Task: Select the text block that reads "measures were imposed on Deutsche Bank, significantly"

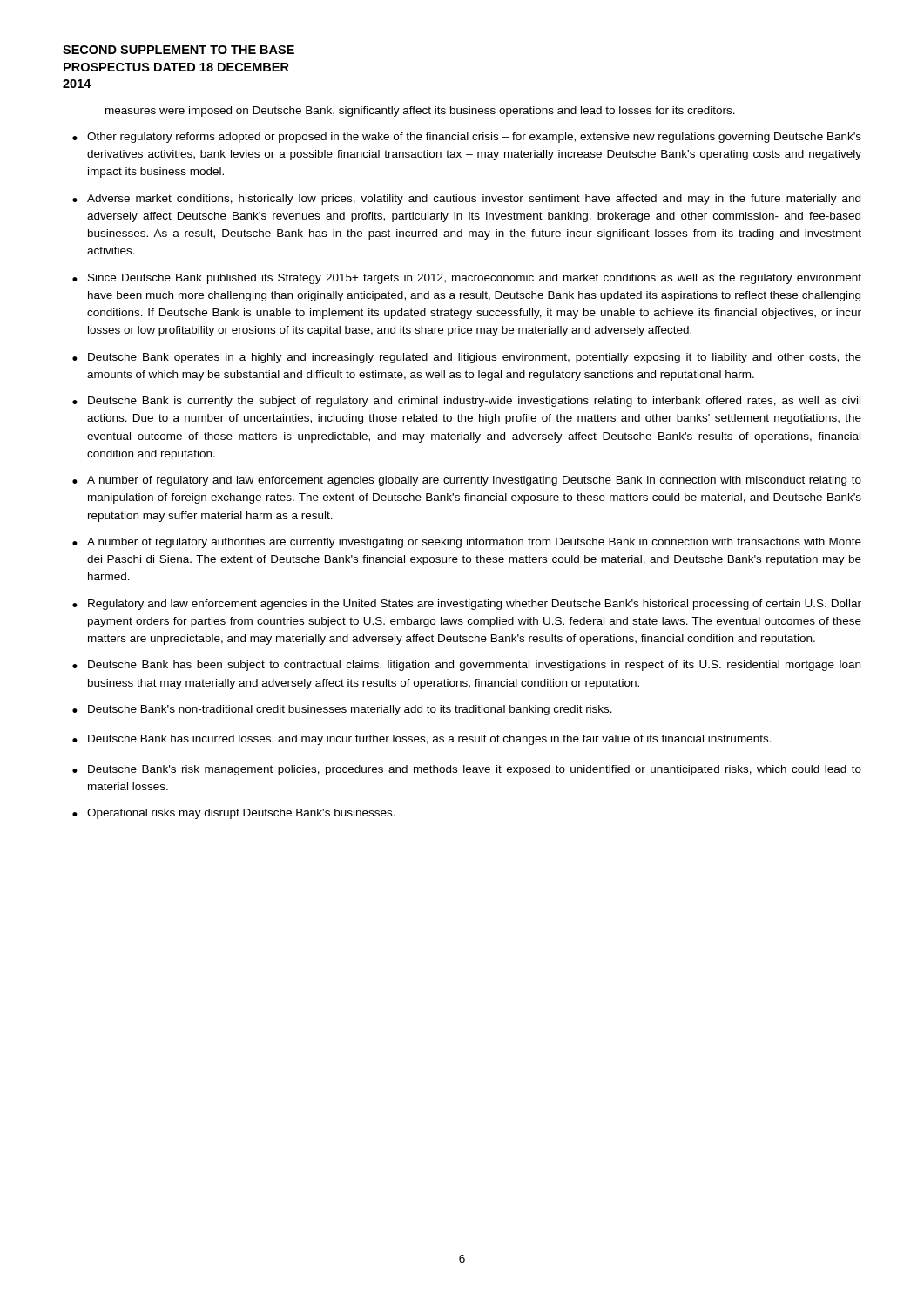Action: click(420, 110)
